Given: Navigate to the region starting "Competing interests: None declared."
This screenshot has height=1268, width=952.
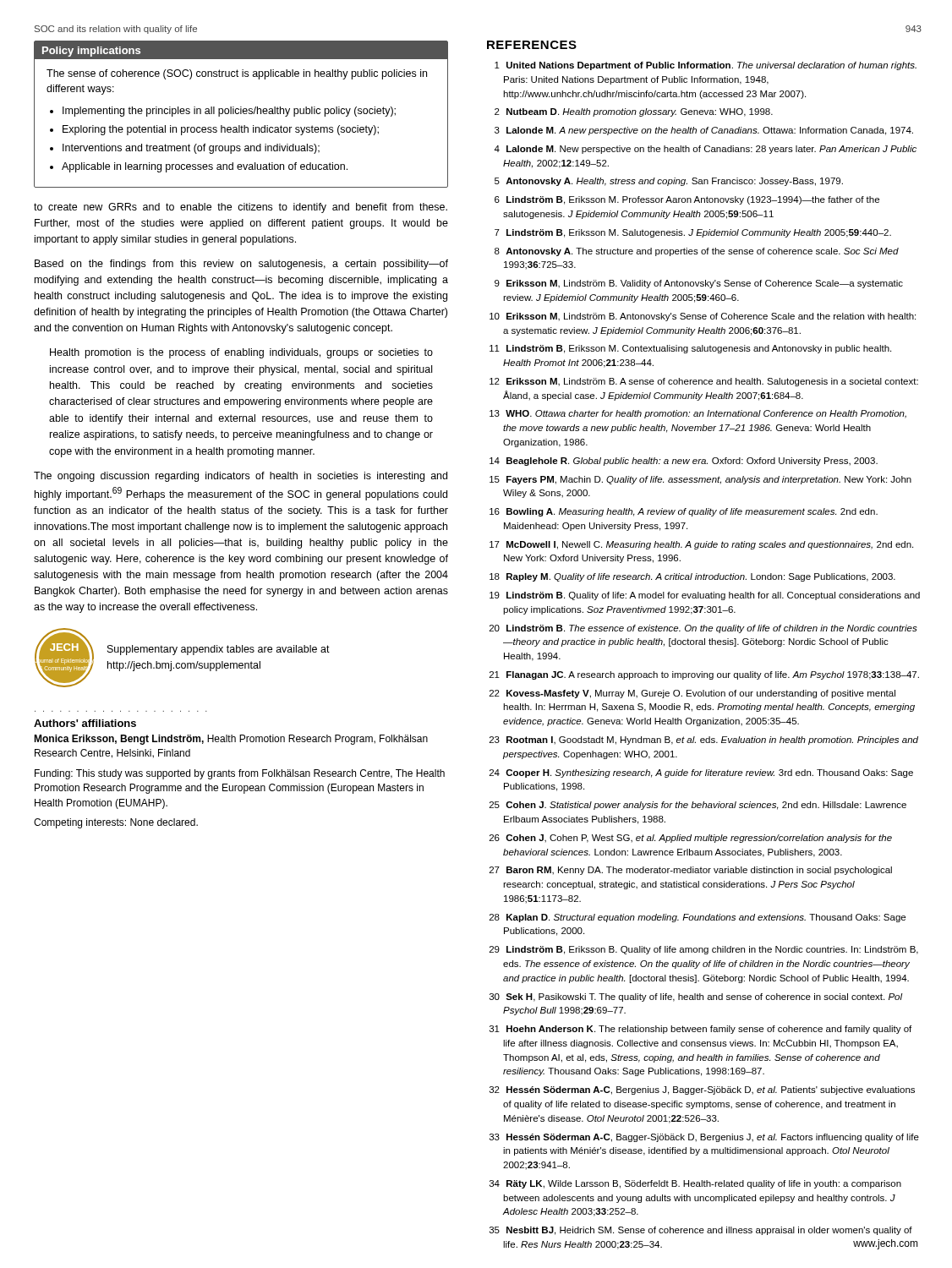Looking at the screenshot, I should coord(116,822).
